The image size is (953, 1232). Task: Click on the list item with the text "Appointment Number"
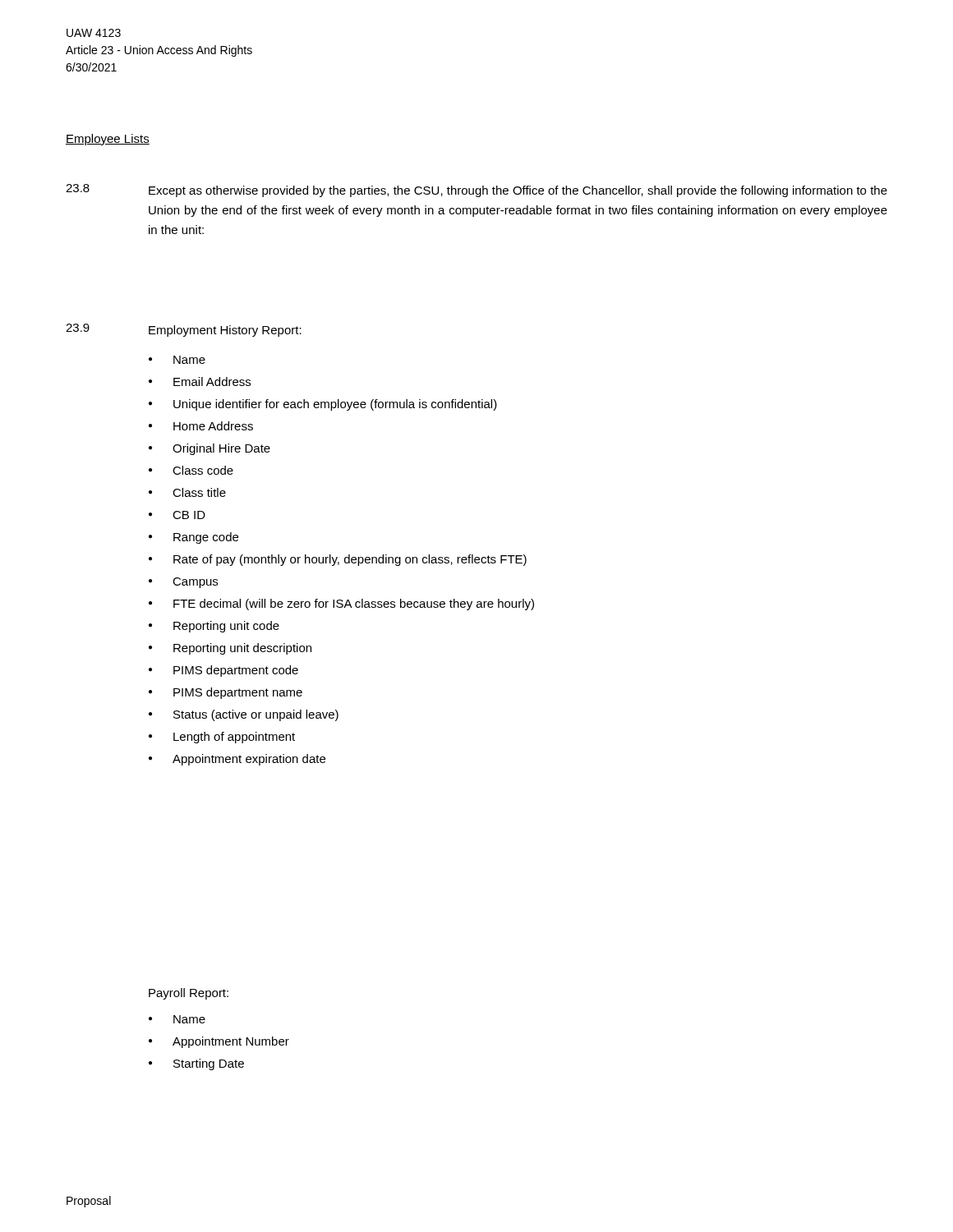point(231,1041)
